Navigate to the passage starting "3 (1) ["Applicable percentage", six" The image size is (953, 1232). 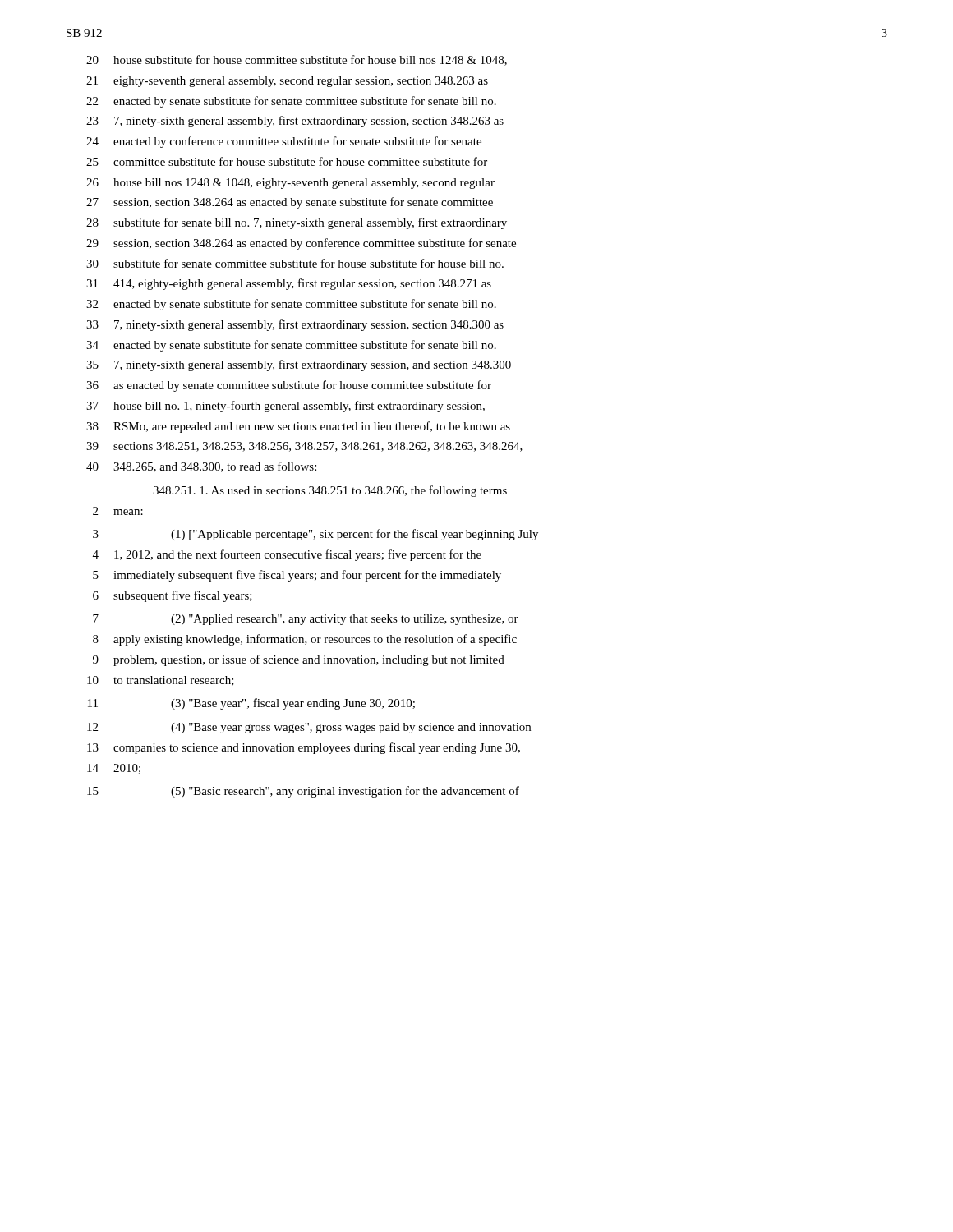[476, 565]
